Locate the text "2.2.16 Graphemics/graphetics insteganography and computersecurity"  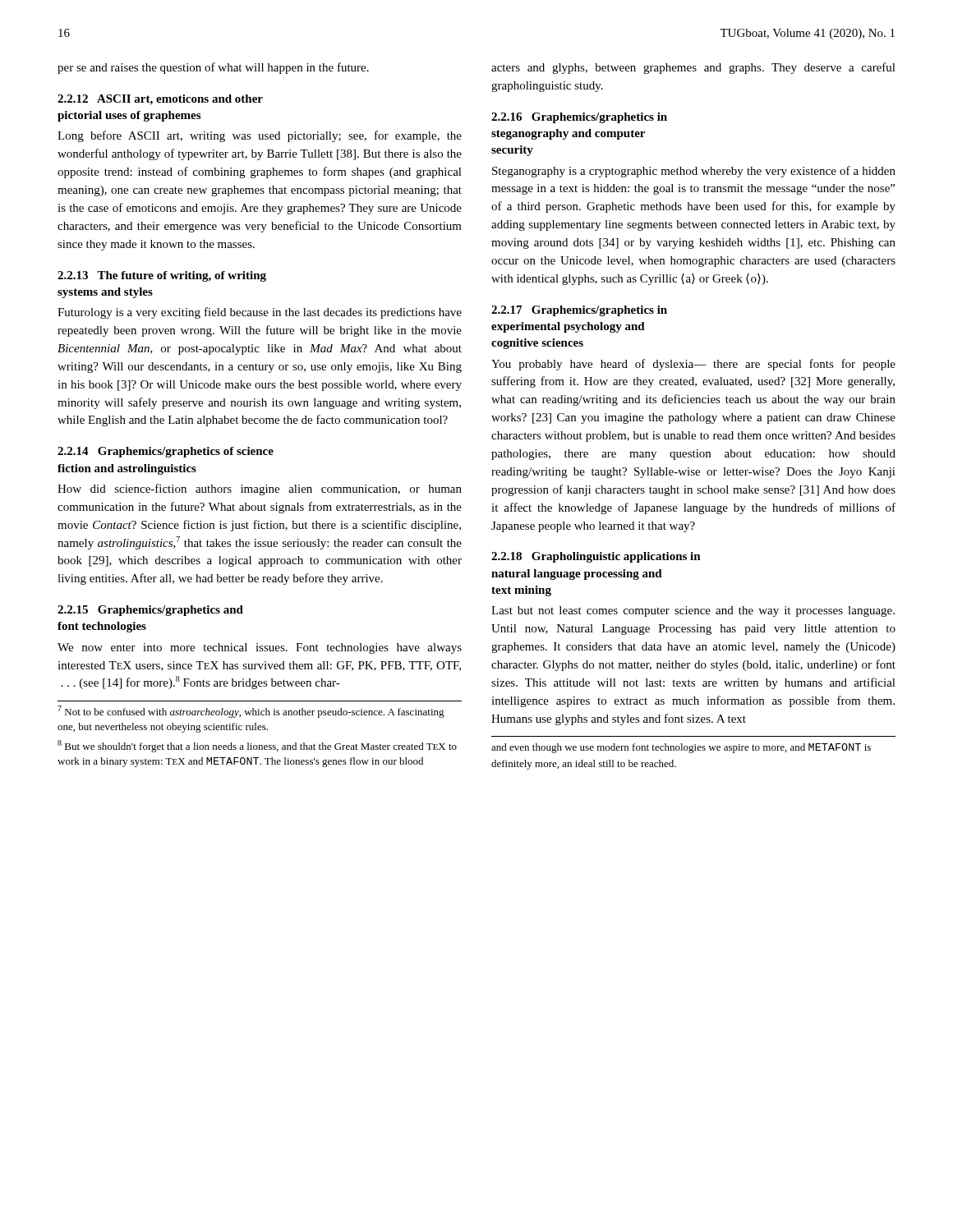tap(579, 133)
